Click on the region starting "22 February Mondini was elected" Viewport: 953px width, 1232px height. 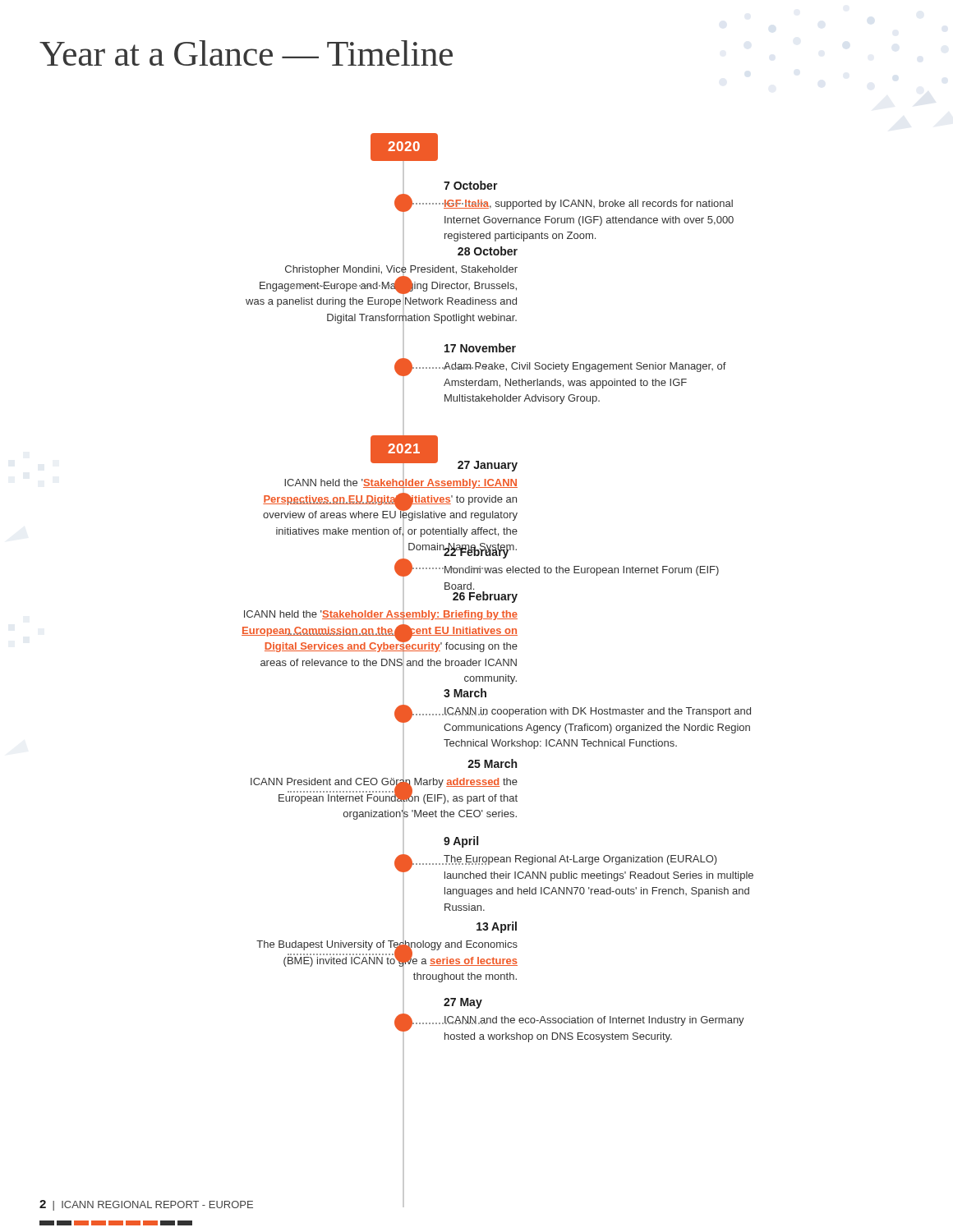click(x=596, y=570)
